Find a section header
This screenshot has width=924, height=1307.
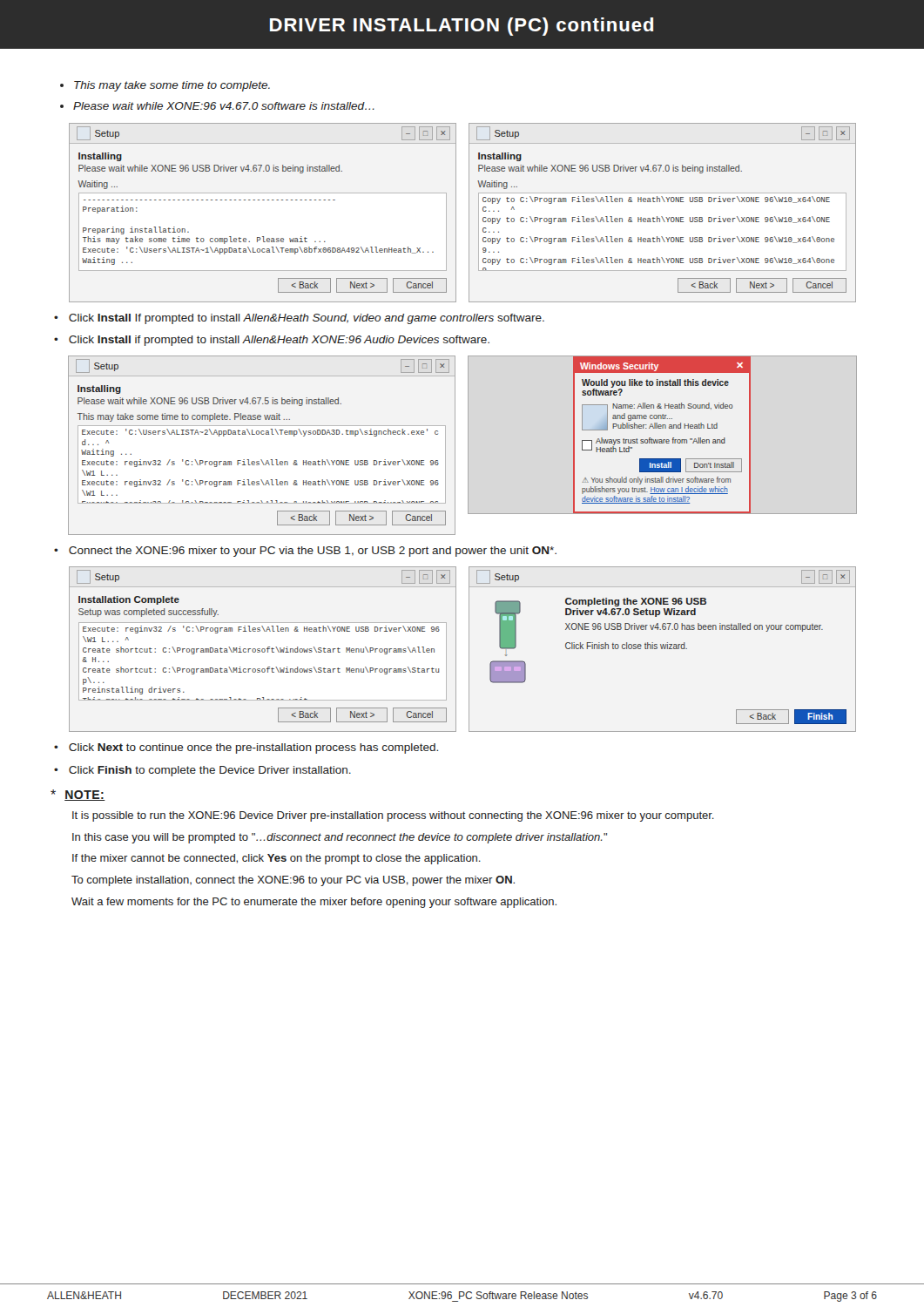pyautogui.click(x=85, y=794)
